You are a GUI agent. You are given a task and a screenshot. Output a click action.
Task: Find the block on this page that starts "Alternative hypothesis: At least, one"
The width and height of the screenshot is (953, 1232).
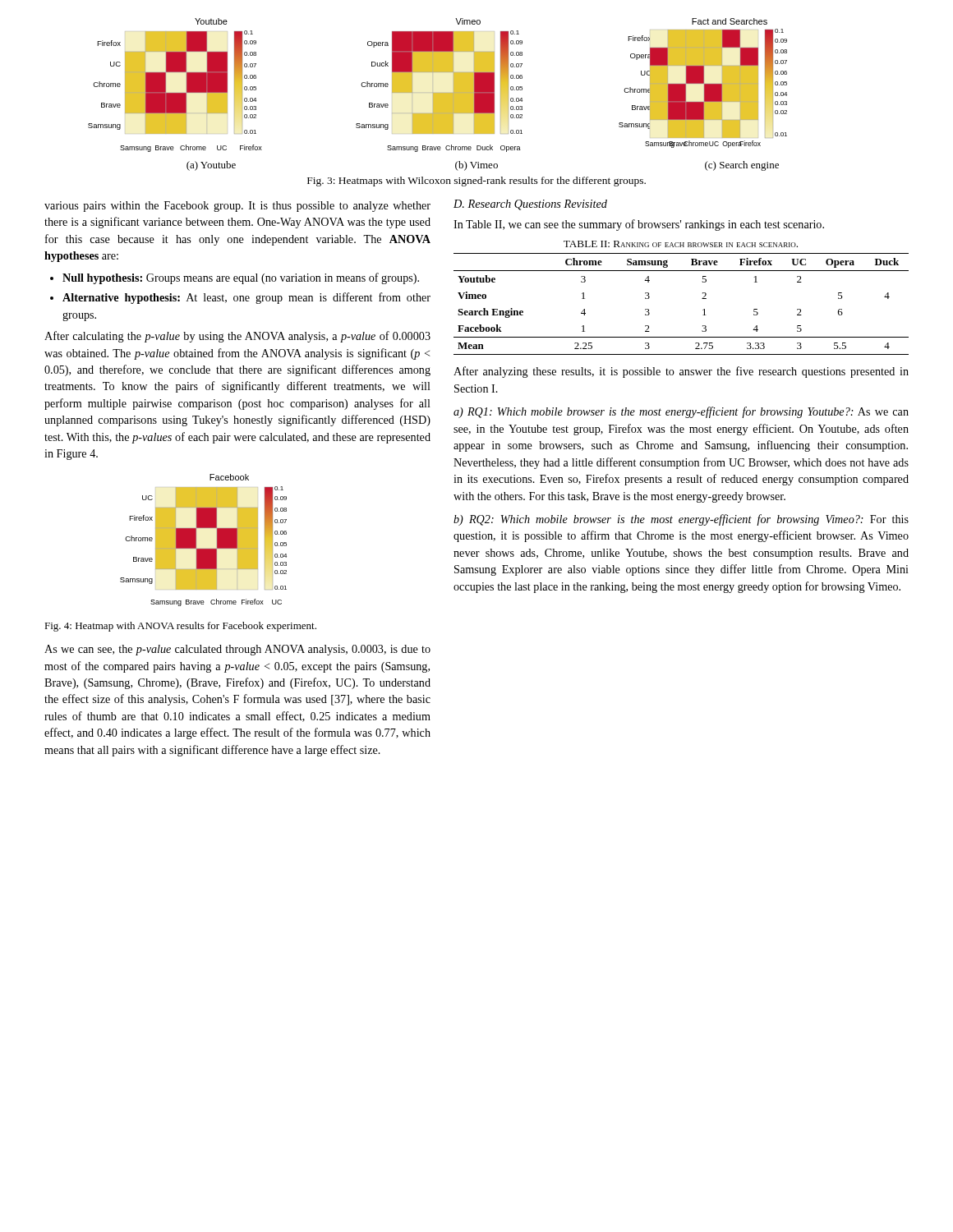246,306
